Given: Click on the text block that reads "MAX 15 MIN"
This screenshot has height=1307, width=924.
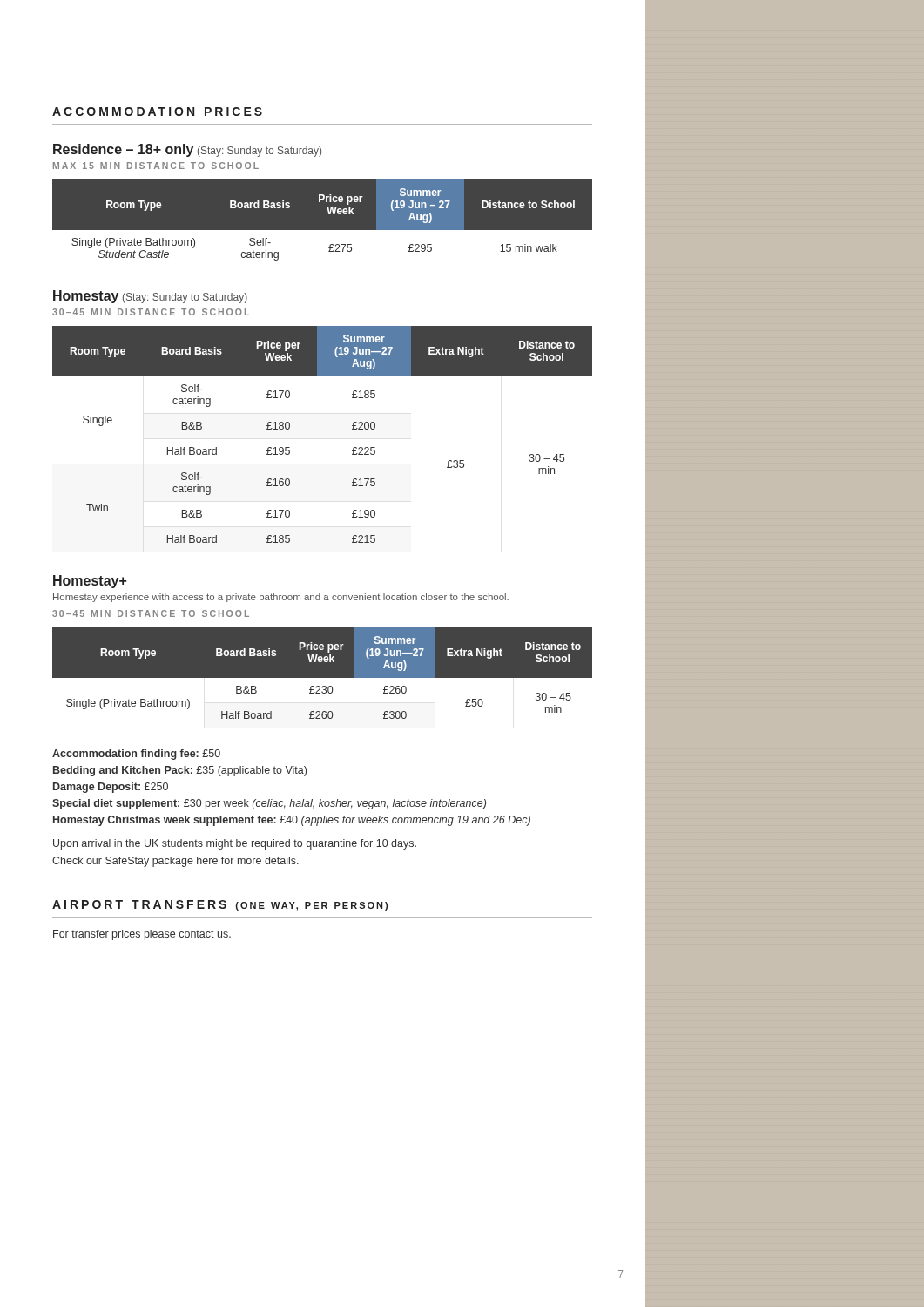Looking at the screenshot, I should [156, 166].
